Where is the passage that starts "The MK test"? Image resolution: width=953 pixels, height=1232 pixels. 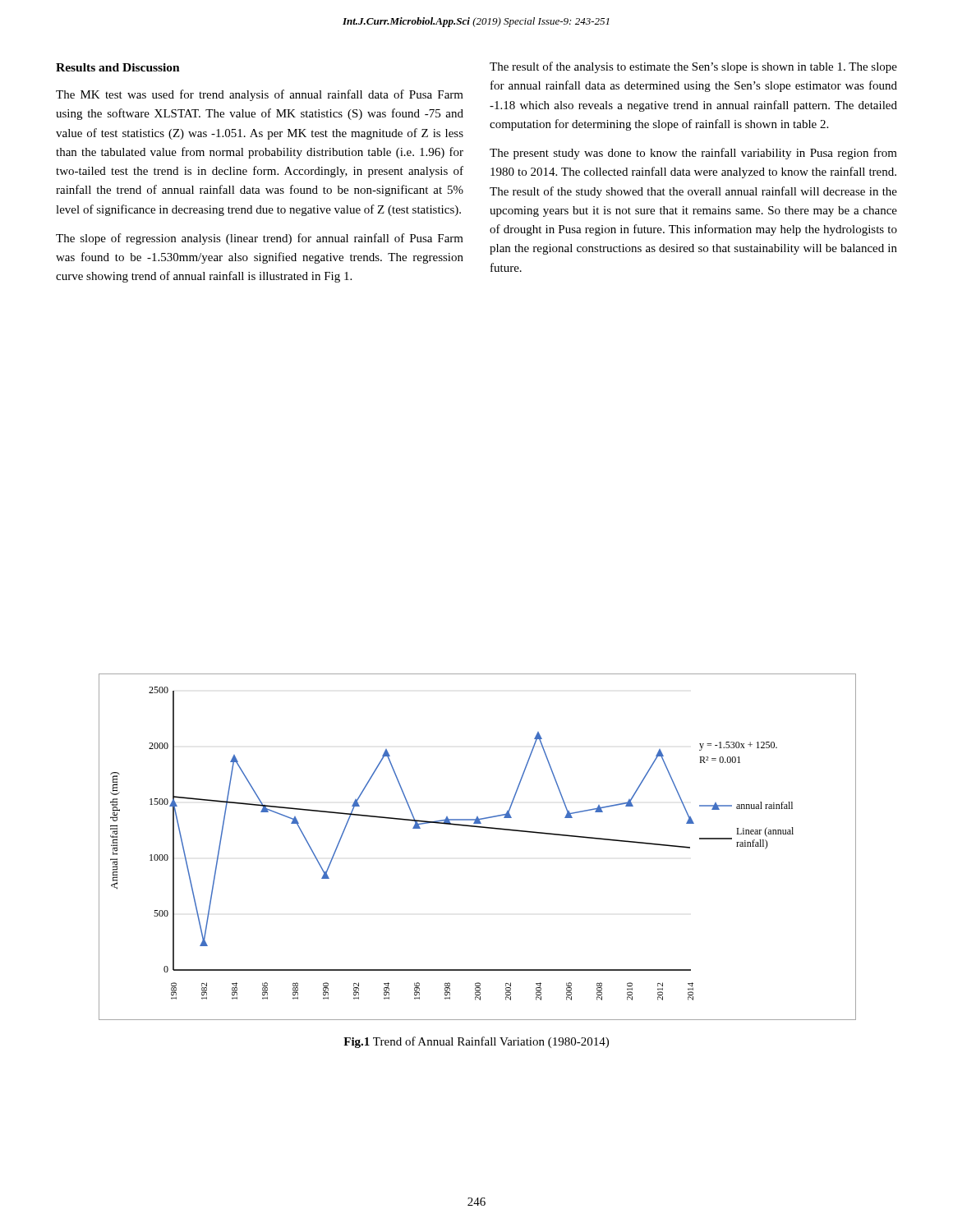[260, 152]
